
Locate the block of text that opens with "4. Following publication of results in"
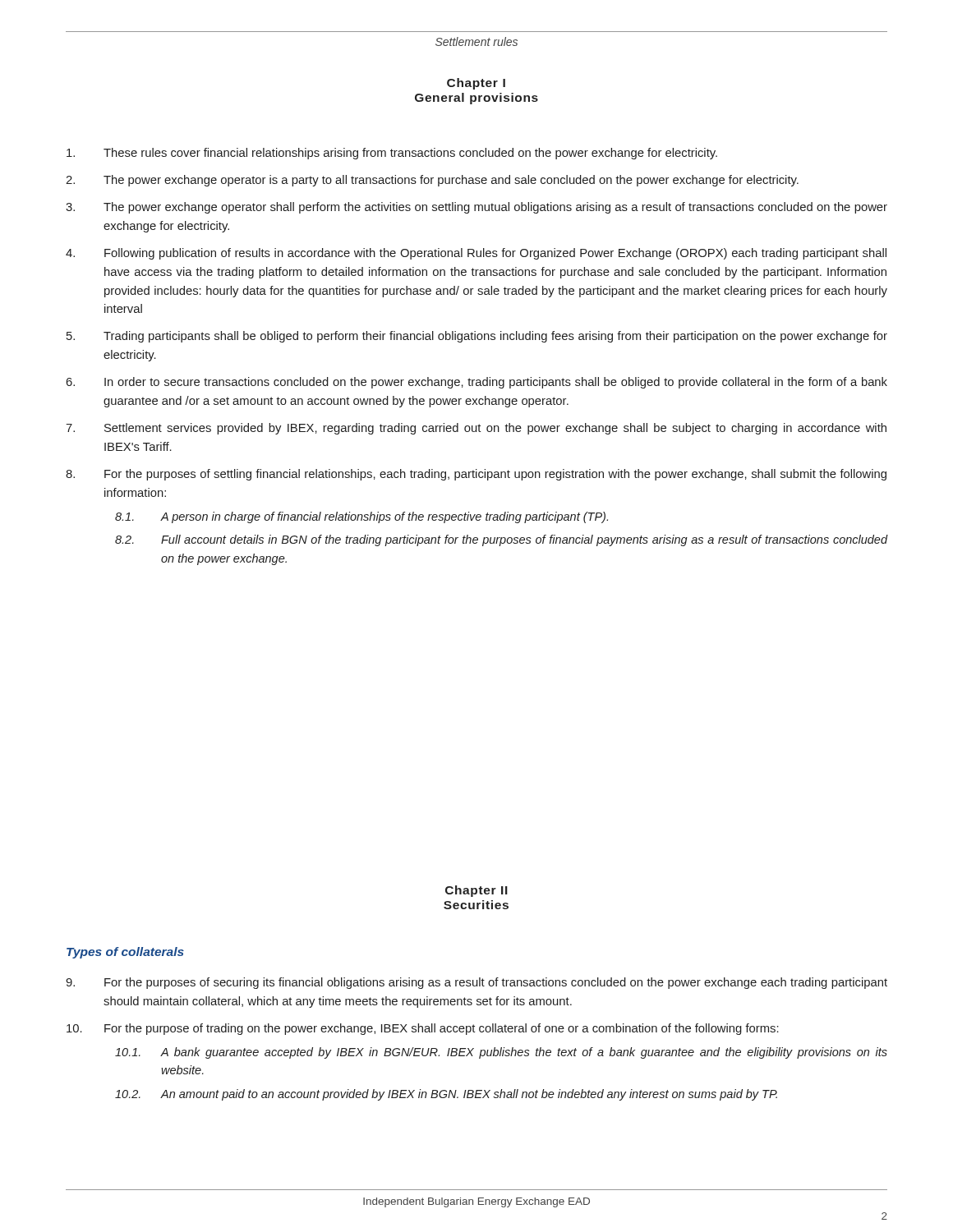tap(476, 281)
